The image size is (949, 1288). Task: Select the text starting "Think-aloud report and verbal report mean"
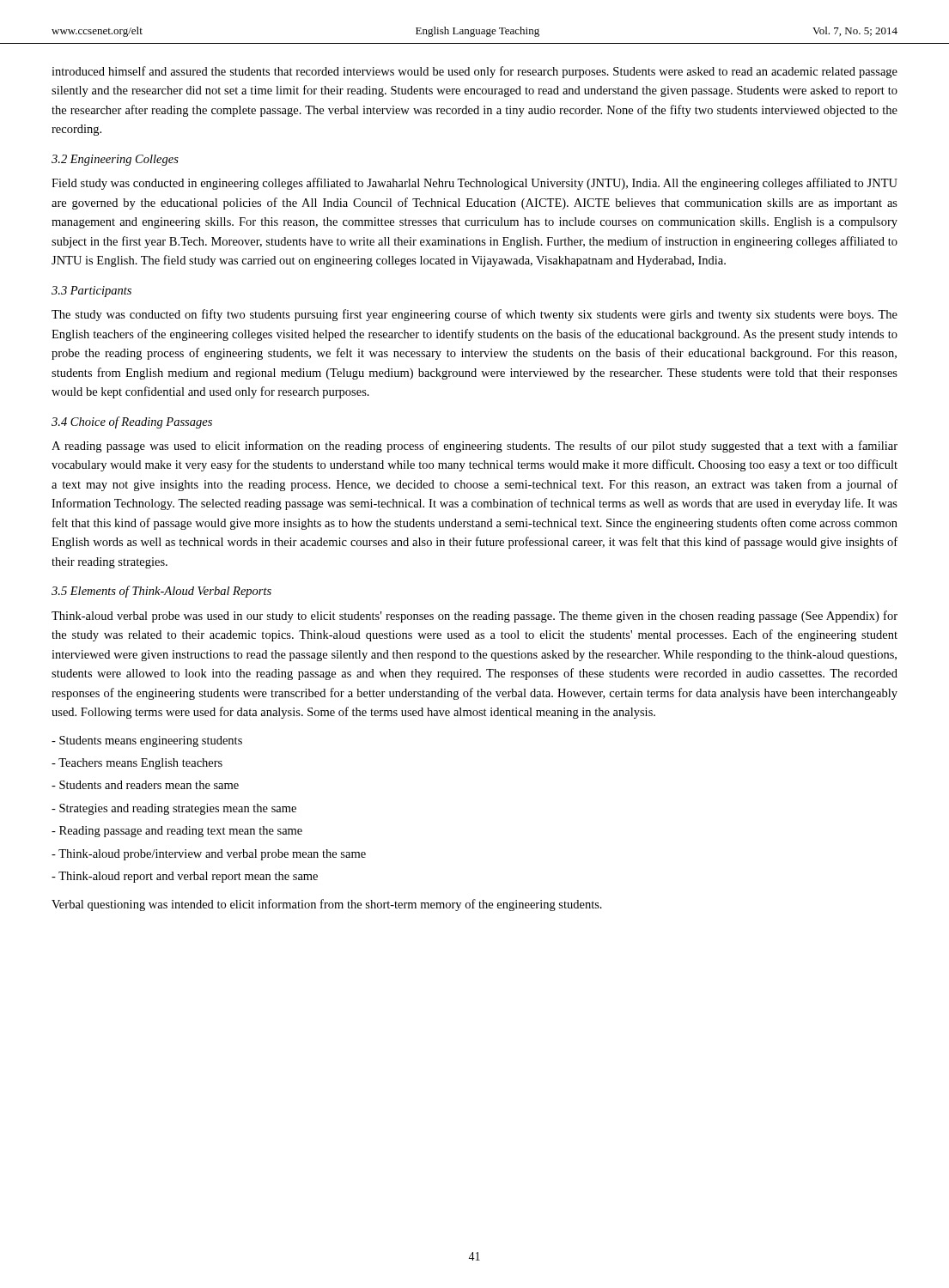[185, 876]
